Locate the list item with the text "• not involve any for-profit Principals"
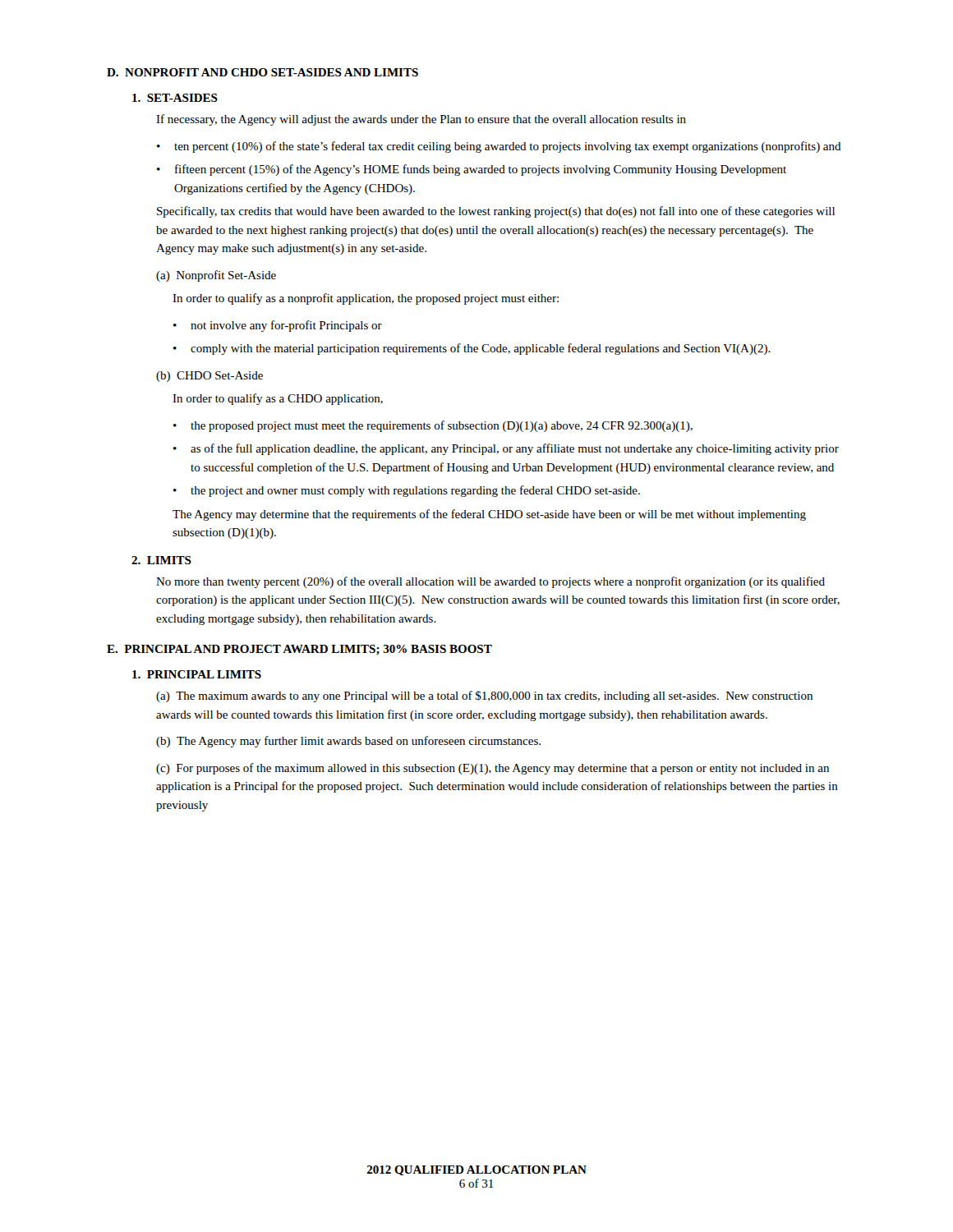953x1232 pixels. click(278, 326)
